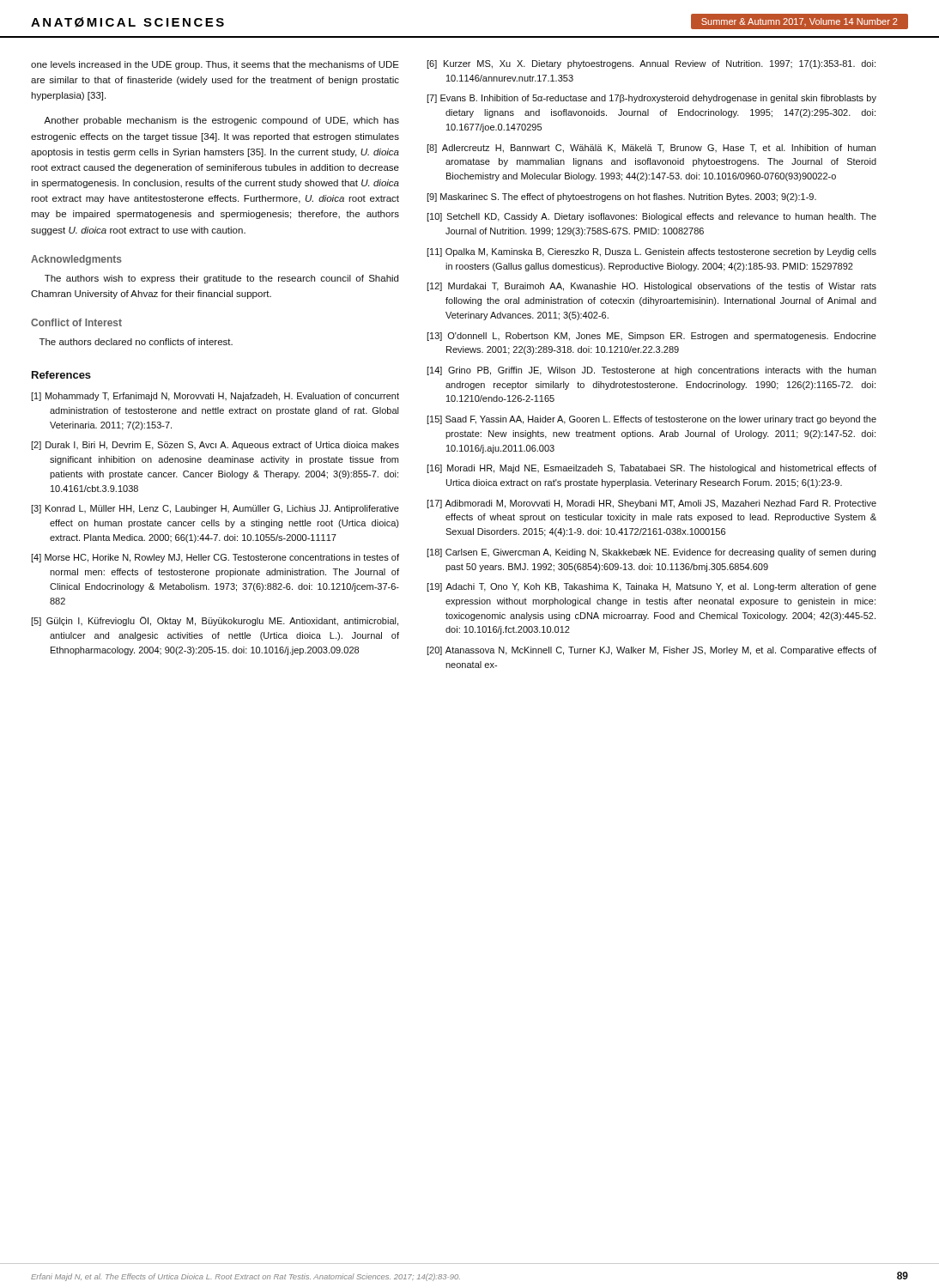Locate the list item with the text "[6] Kurzer MS, Xu"
The width and height of the screenshot is (939, 1288).
click(651, 71)
